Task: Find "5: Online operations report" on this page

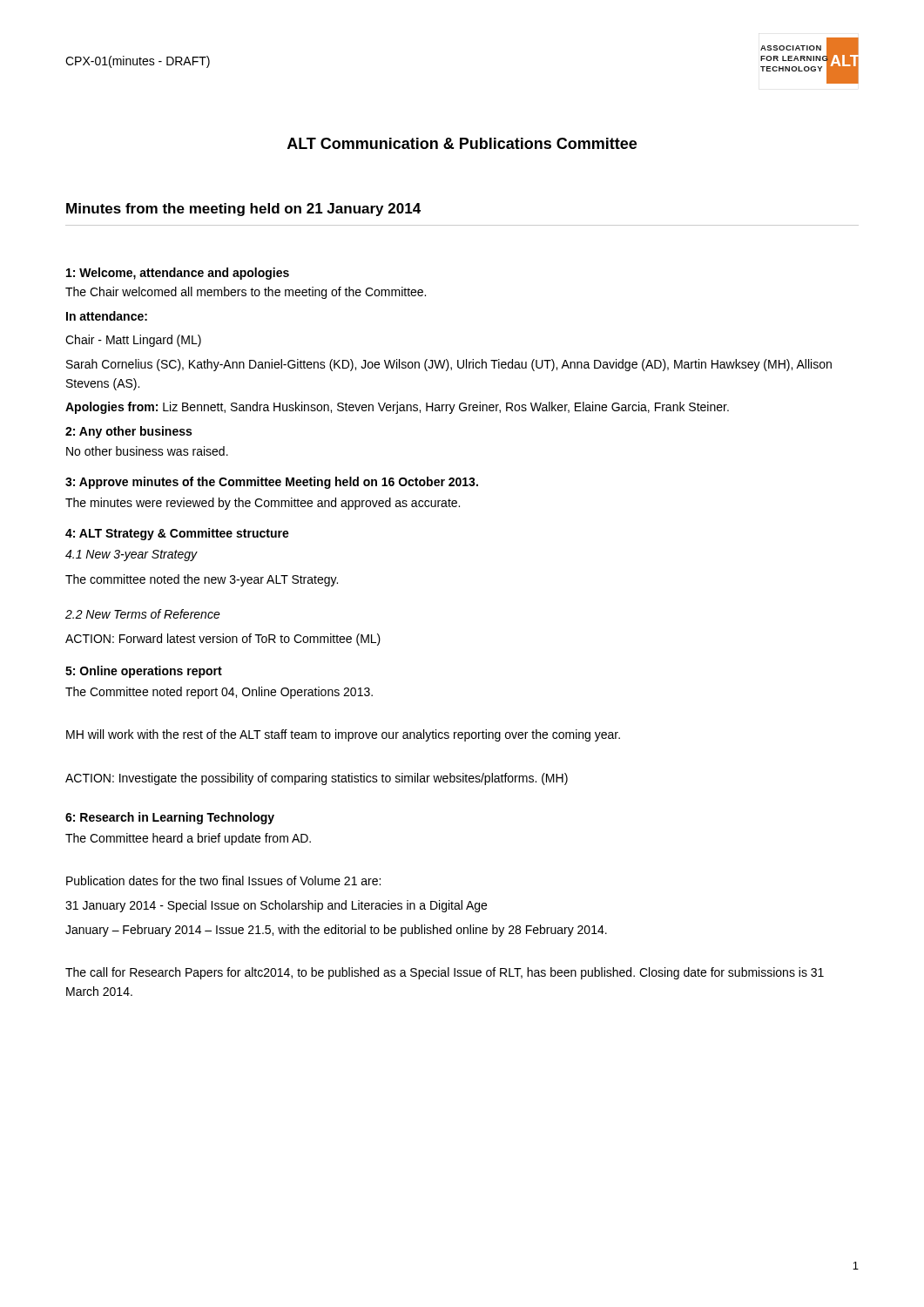Action: tap(144, 671)
